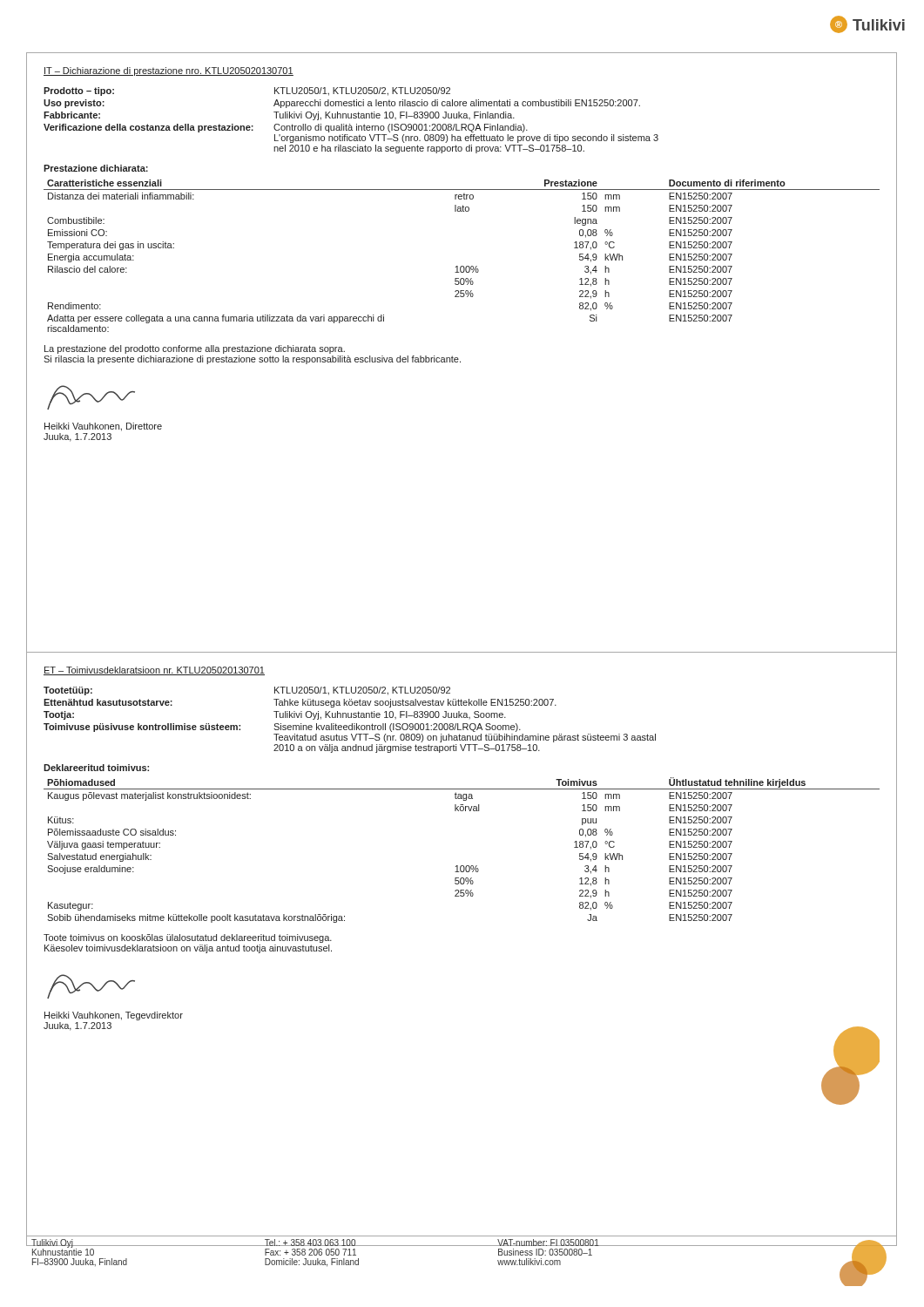The image size is (924, 1307).
Task: Click where it says "ET – Toimivusdeklaratsioon nr. KTLU205020130701"
Action: click(154, 670)
